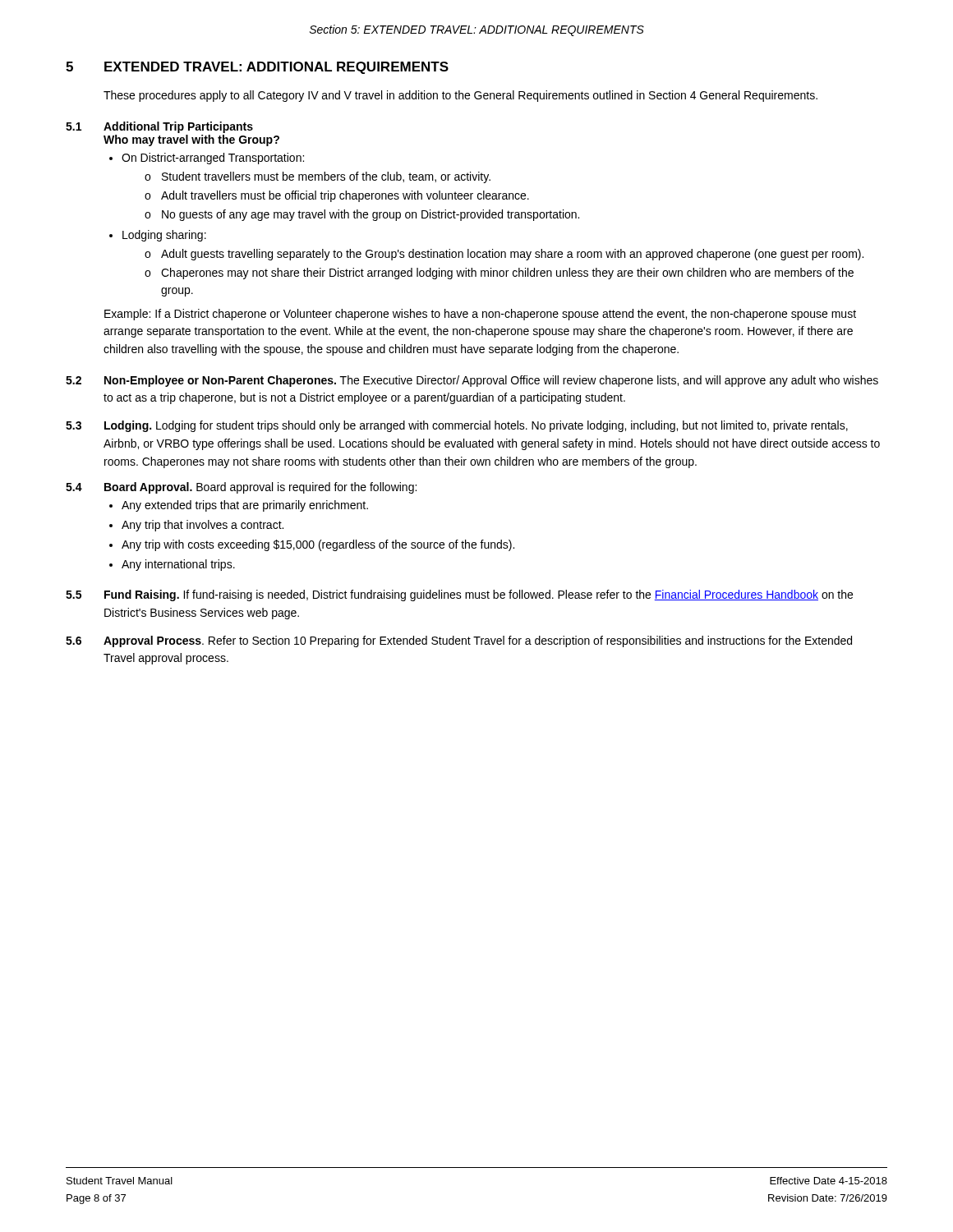The height and width of the screenshot is (1232, 953).
Task: Select the list item with the text "Any trip that involves a"
Action: click(203, 525)
